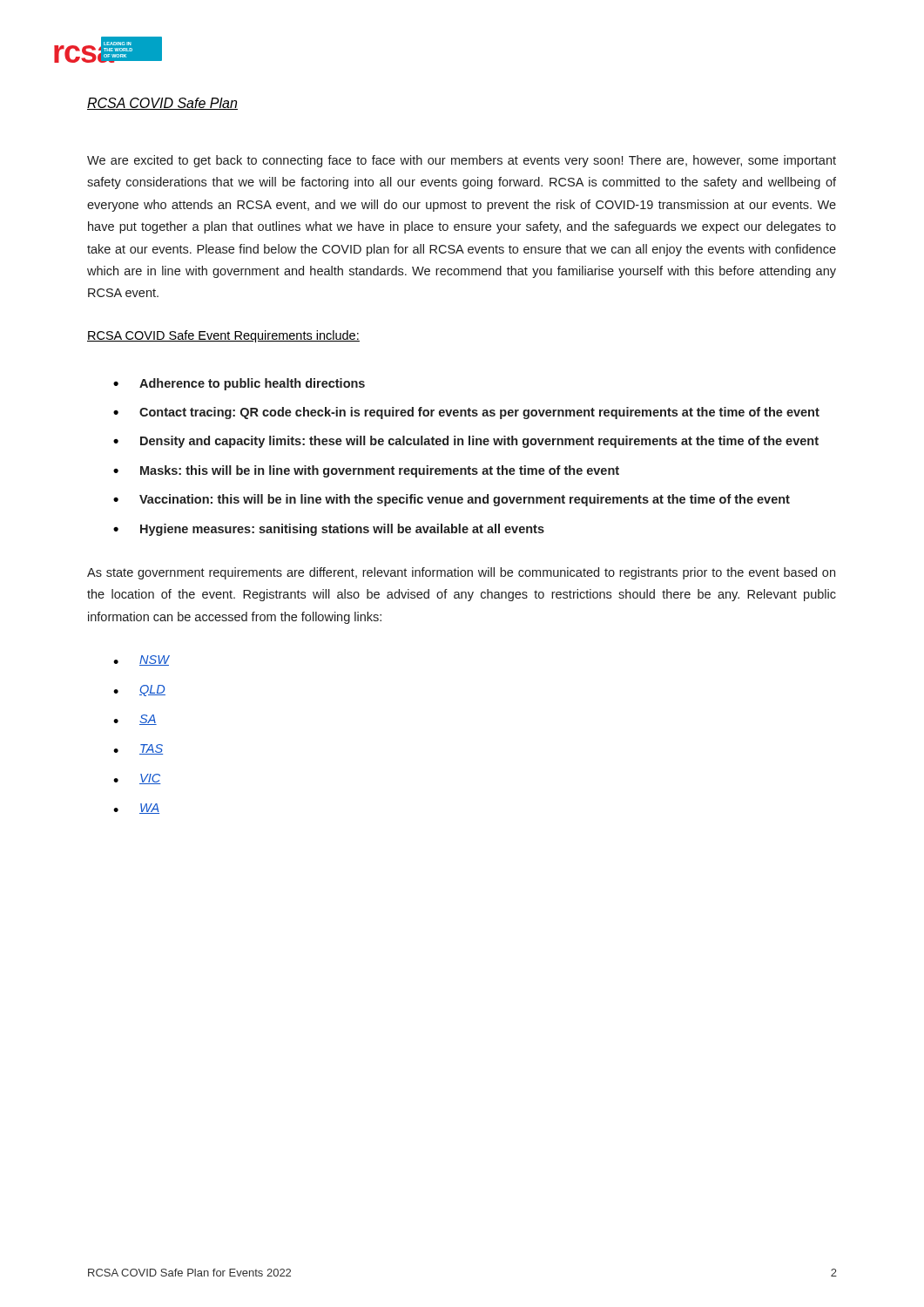The image size is (924, 1307).
Task: Click on the list item that reads "• Adherence to"
Action: pyautogui.click(x=239, y=384)
